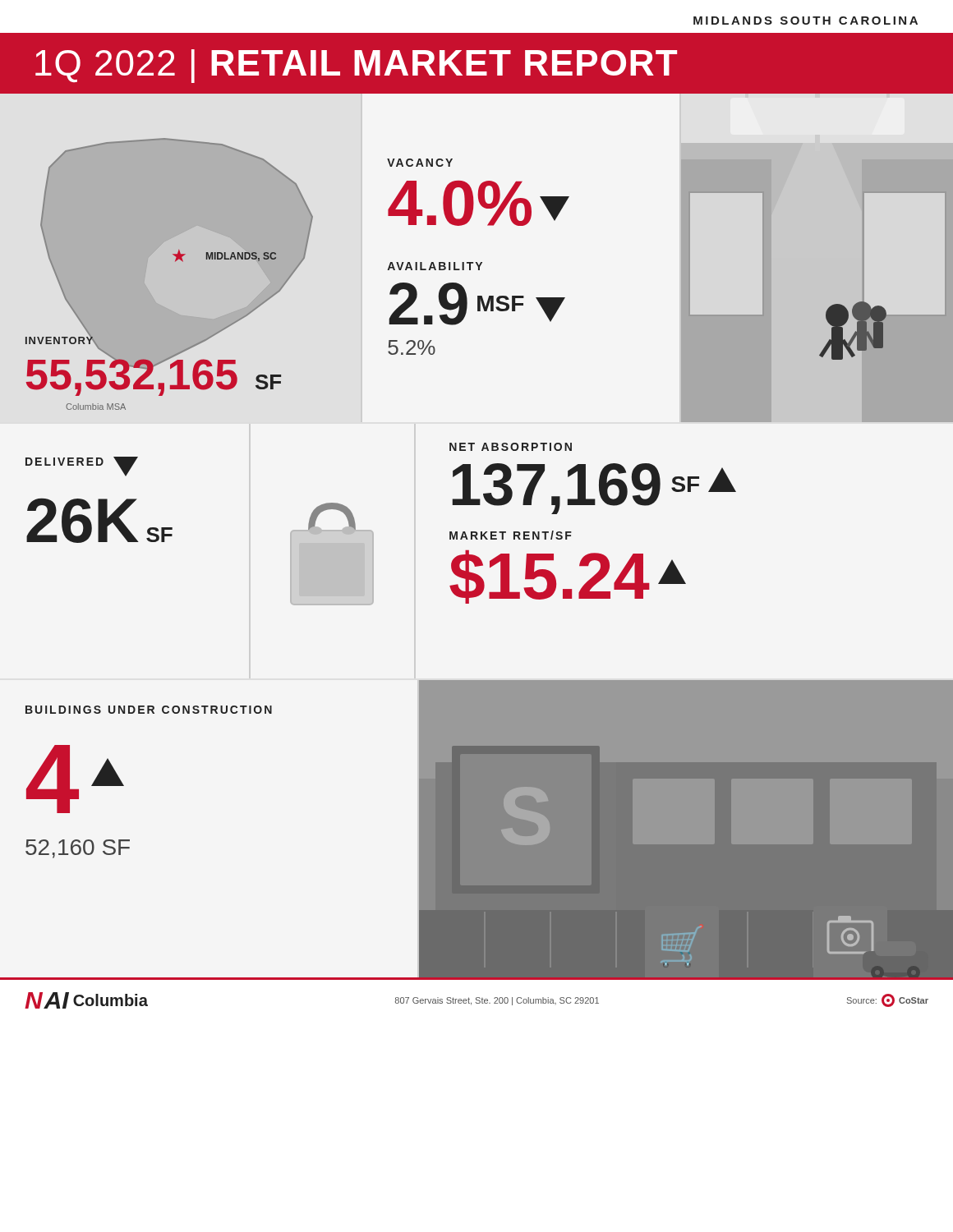Find the text block that reads "BUILDINGS UNDER CONSTRUCTION"
Image resolution: width=953 pixels, height=1232 pixels.
149,710
